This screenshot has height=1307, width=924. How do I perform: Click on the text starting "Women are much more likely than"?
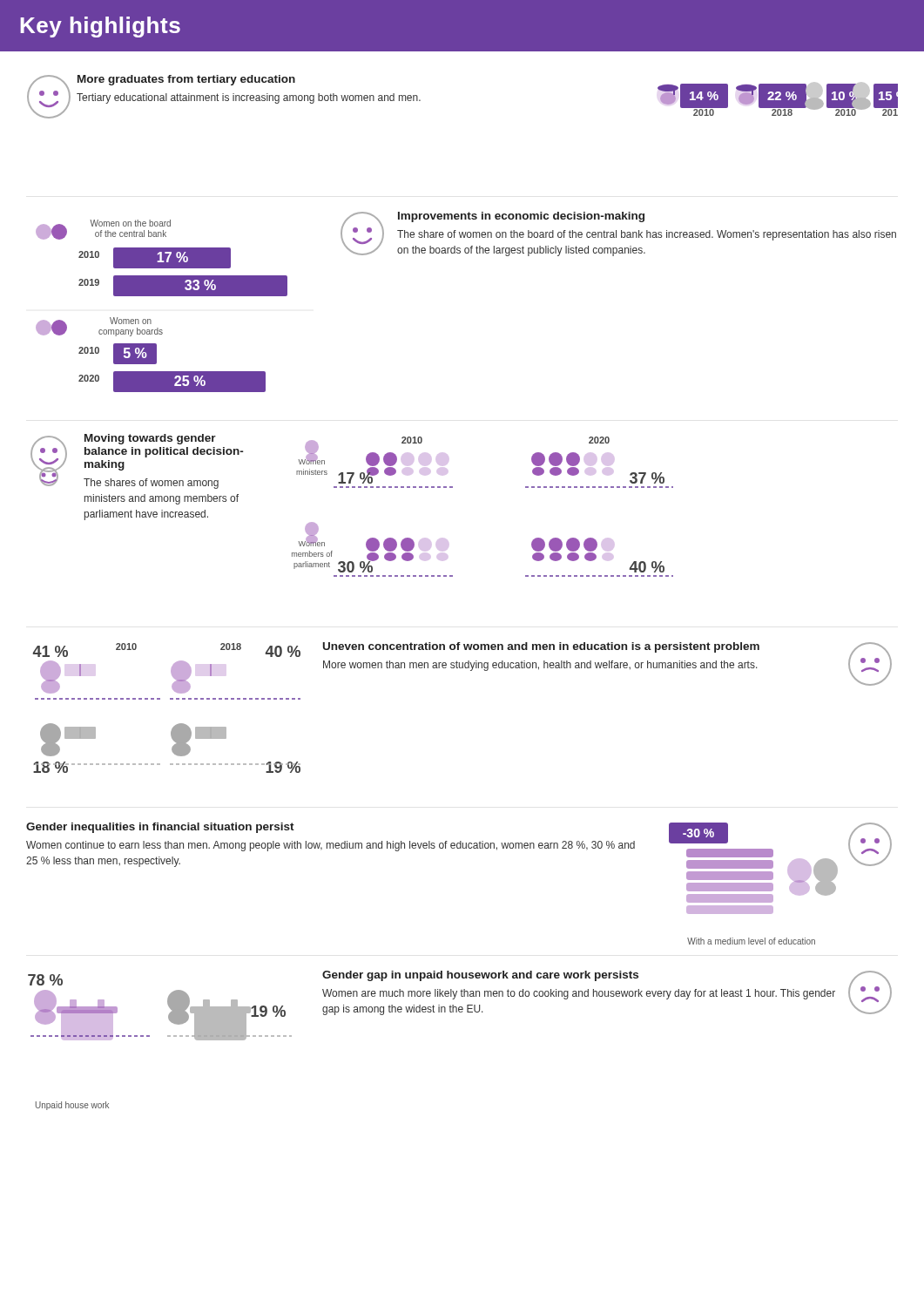(579, 1001)
